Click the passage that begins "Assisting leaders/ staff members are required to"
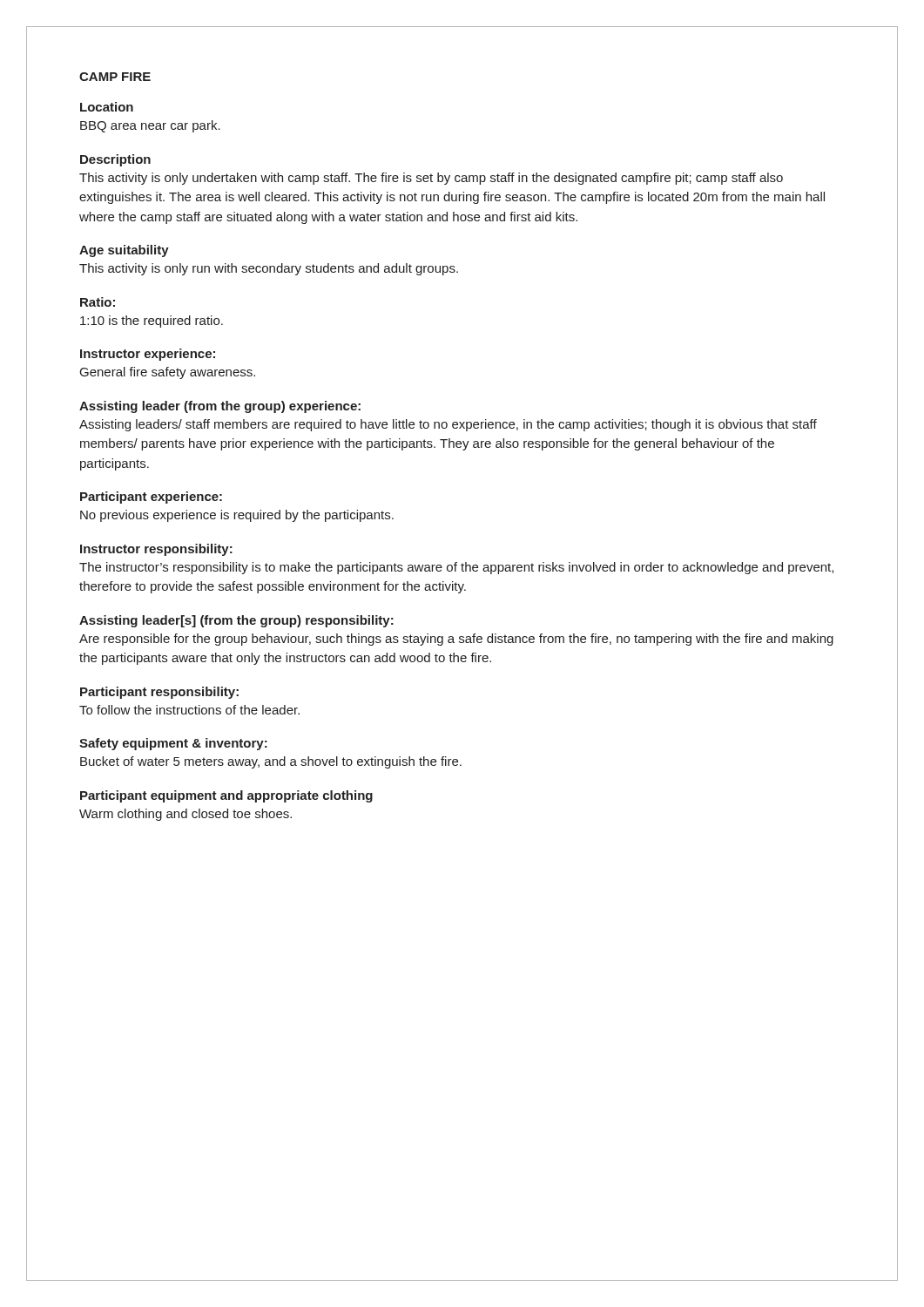This screenshot has height=1307, width=924. pos(448,443)
